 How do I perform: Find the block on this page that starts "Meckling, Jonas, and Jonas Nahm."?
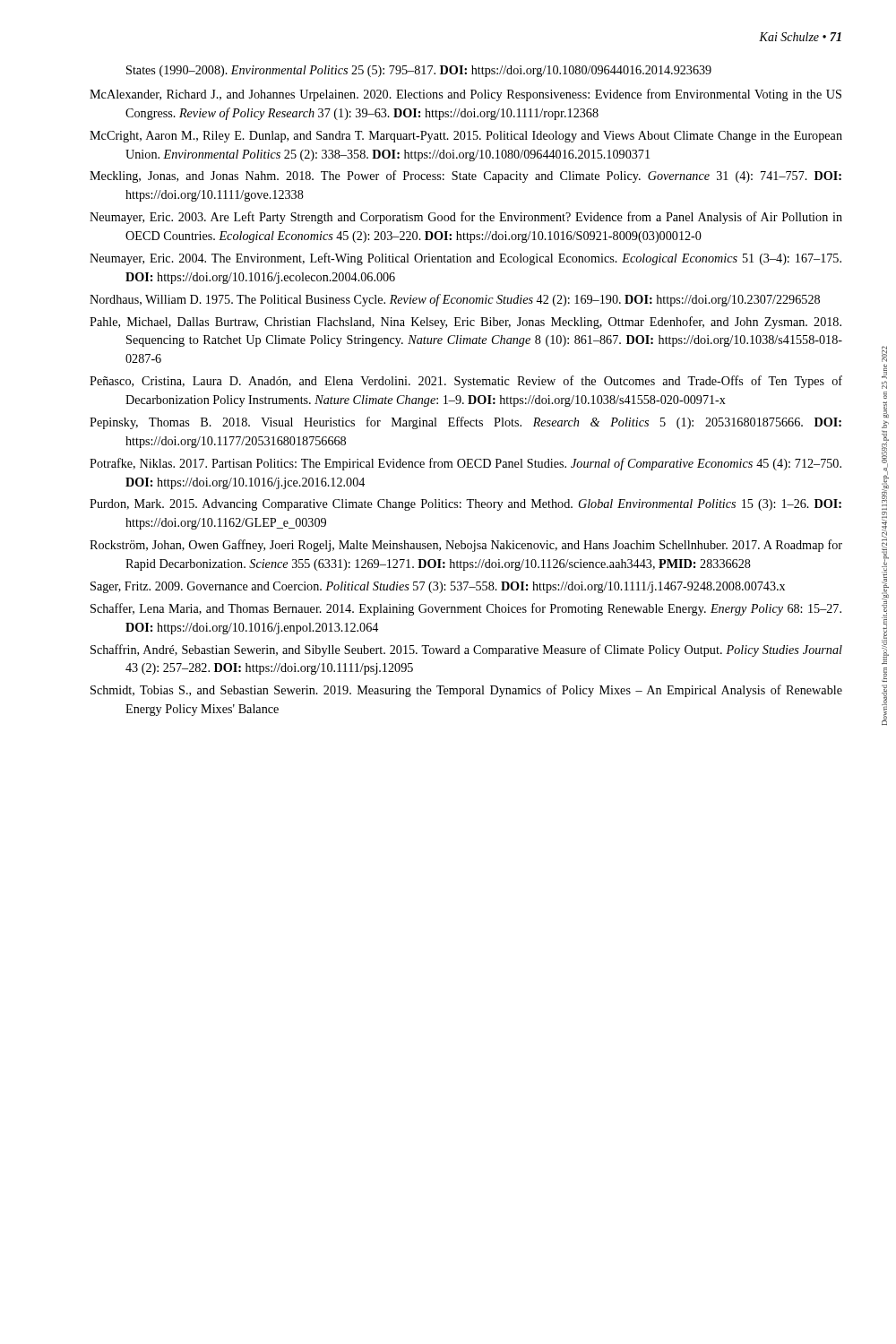(x=466, y=185)
